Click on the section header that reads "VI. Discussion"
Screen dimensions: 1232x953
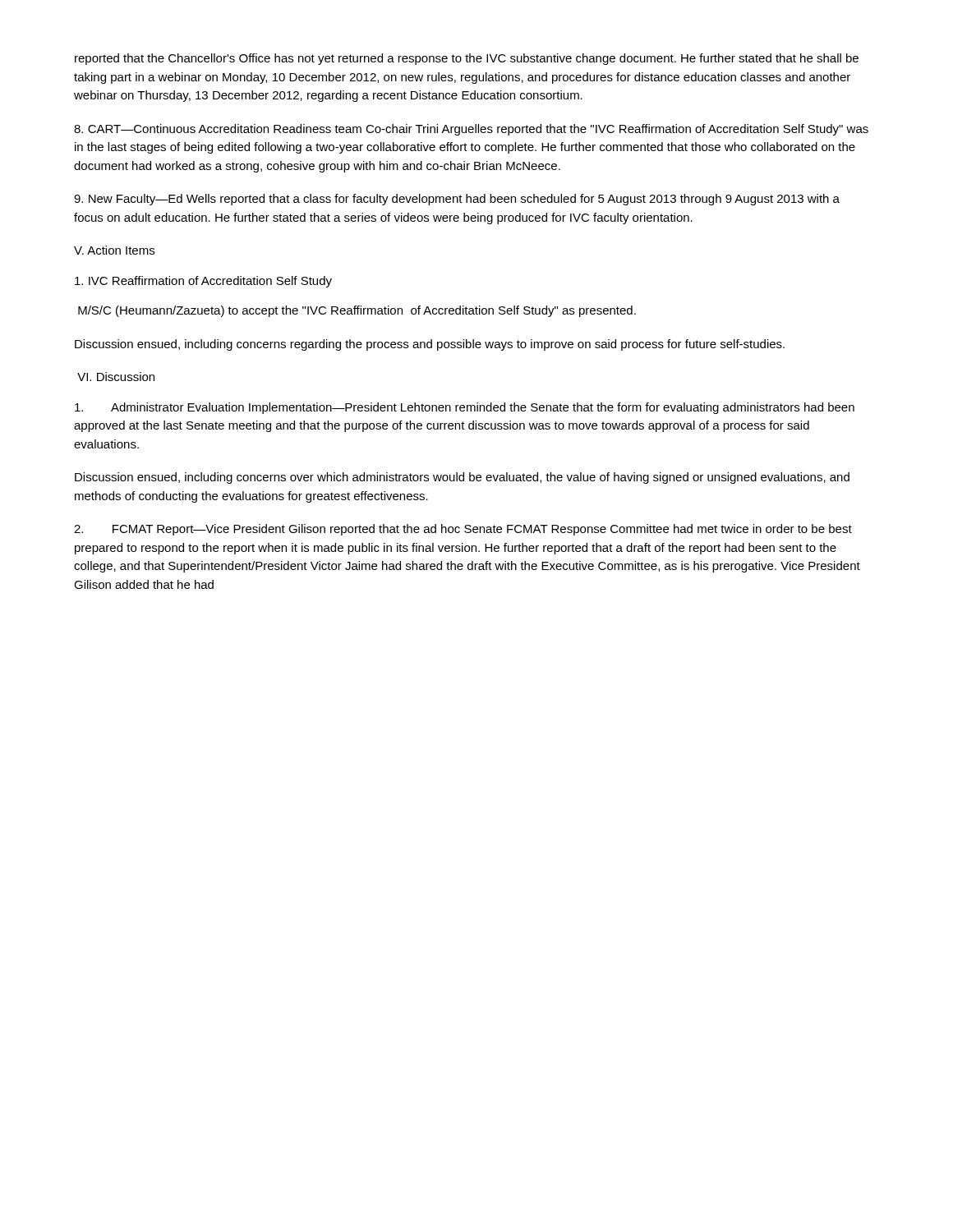[115, 377]
